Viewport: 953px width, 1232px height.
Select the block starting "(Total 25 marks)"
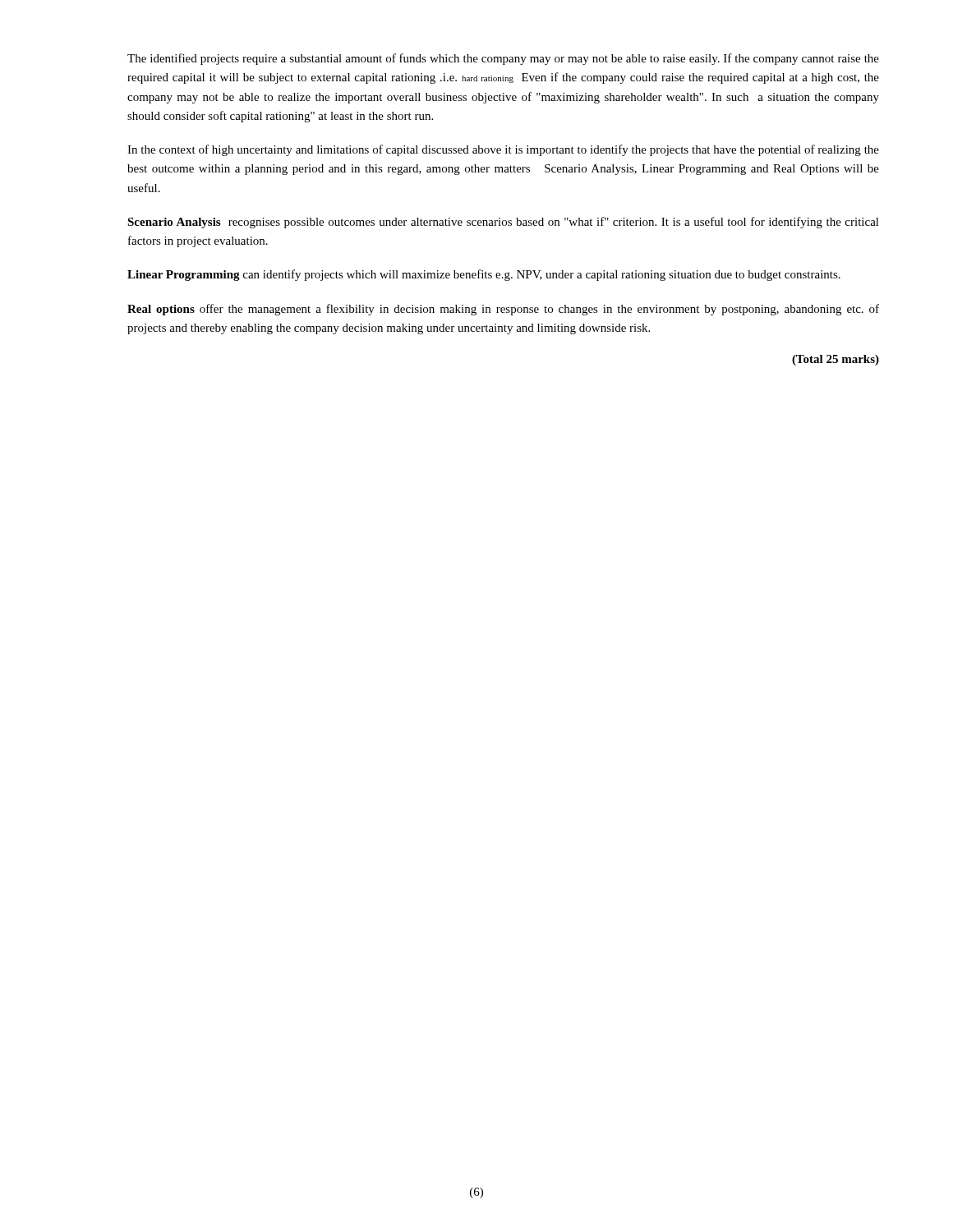[x=835, y=359]
